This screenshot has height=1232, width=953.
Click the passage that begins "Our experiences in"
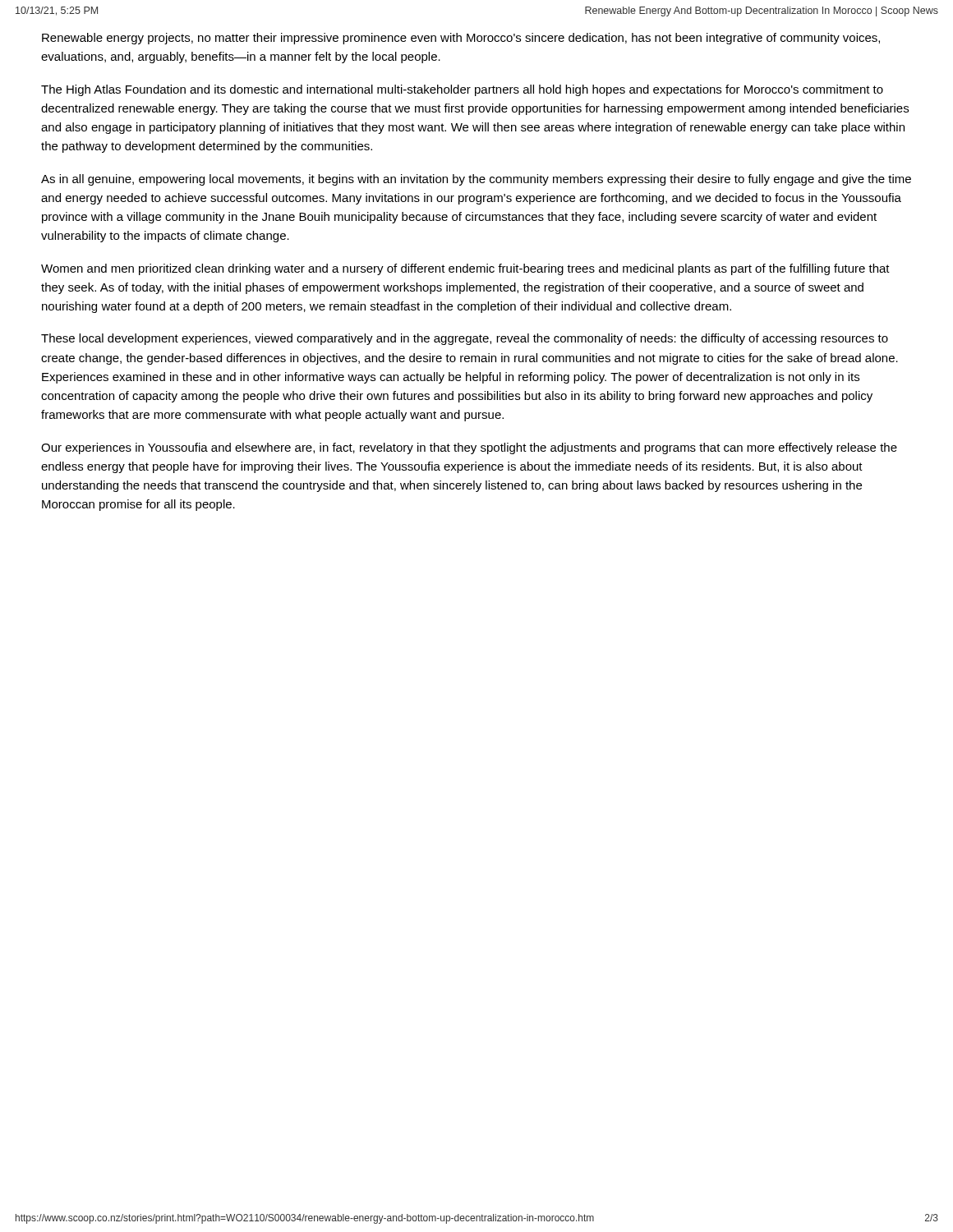[469, 475]
